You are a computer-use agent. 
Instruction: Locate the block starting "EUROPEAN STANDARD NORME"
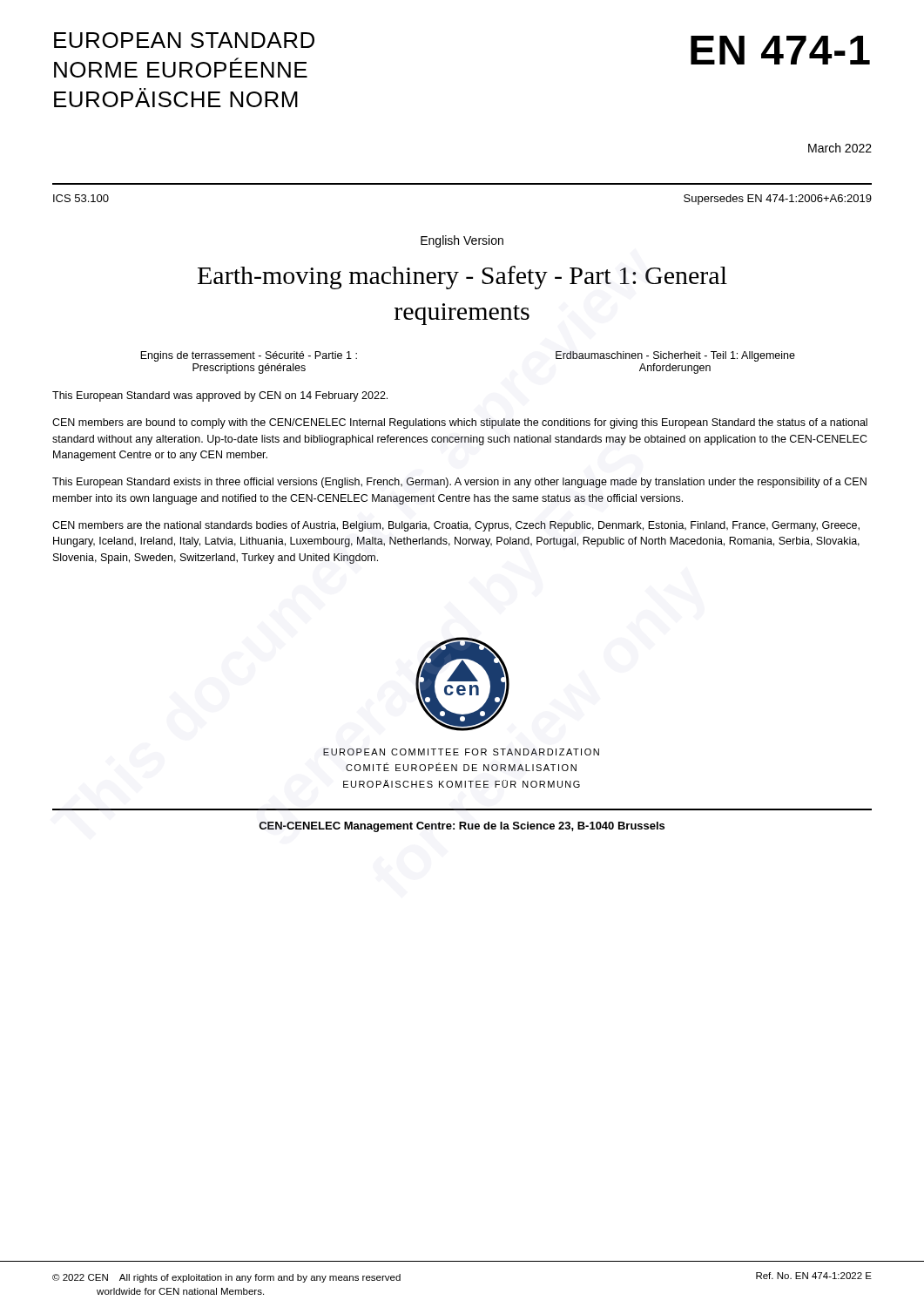point(253,70)
